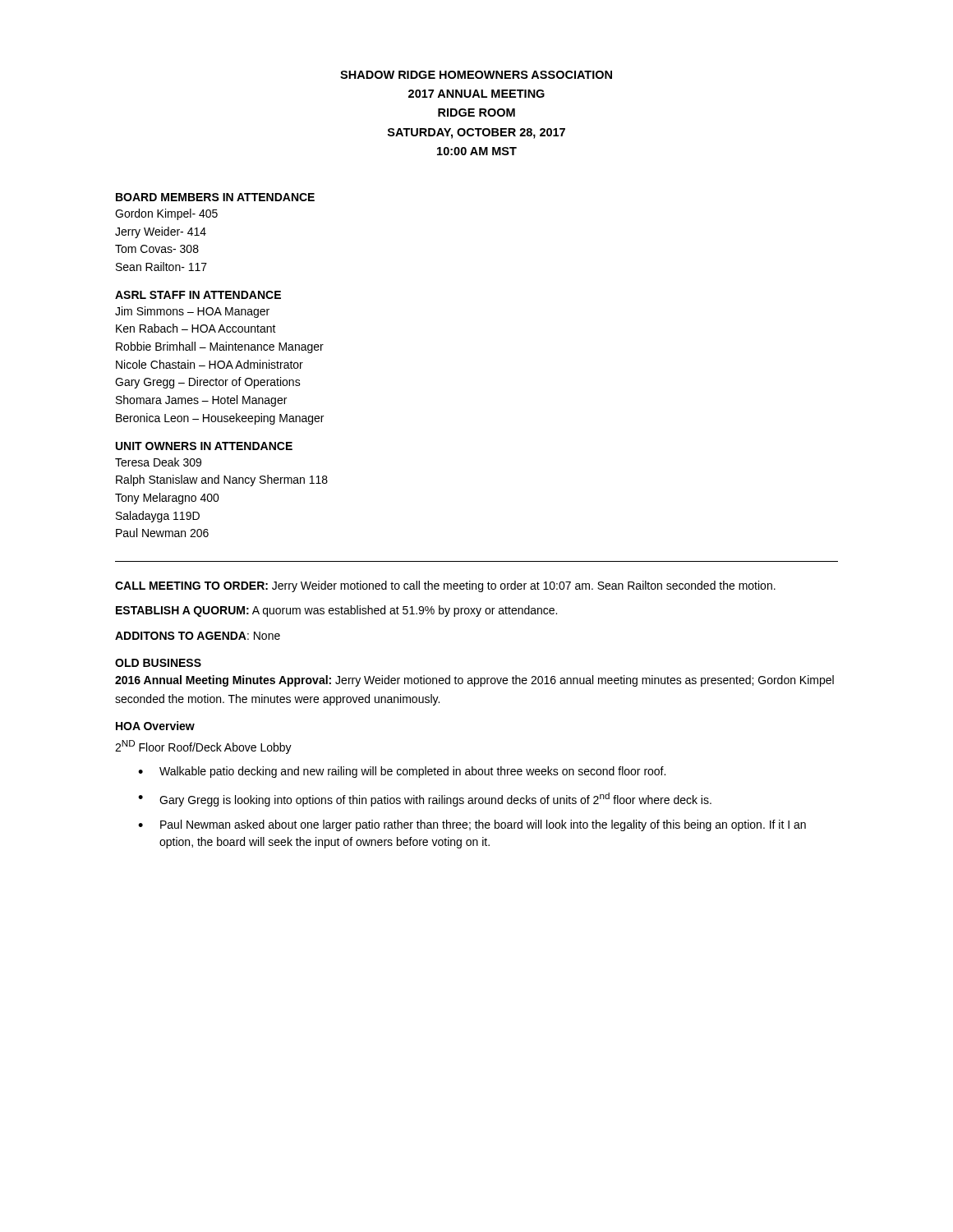Click the passage that begins "• Gary Gregg is looking into"

pyautogui.click(x=488, y=799)
